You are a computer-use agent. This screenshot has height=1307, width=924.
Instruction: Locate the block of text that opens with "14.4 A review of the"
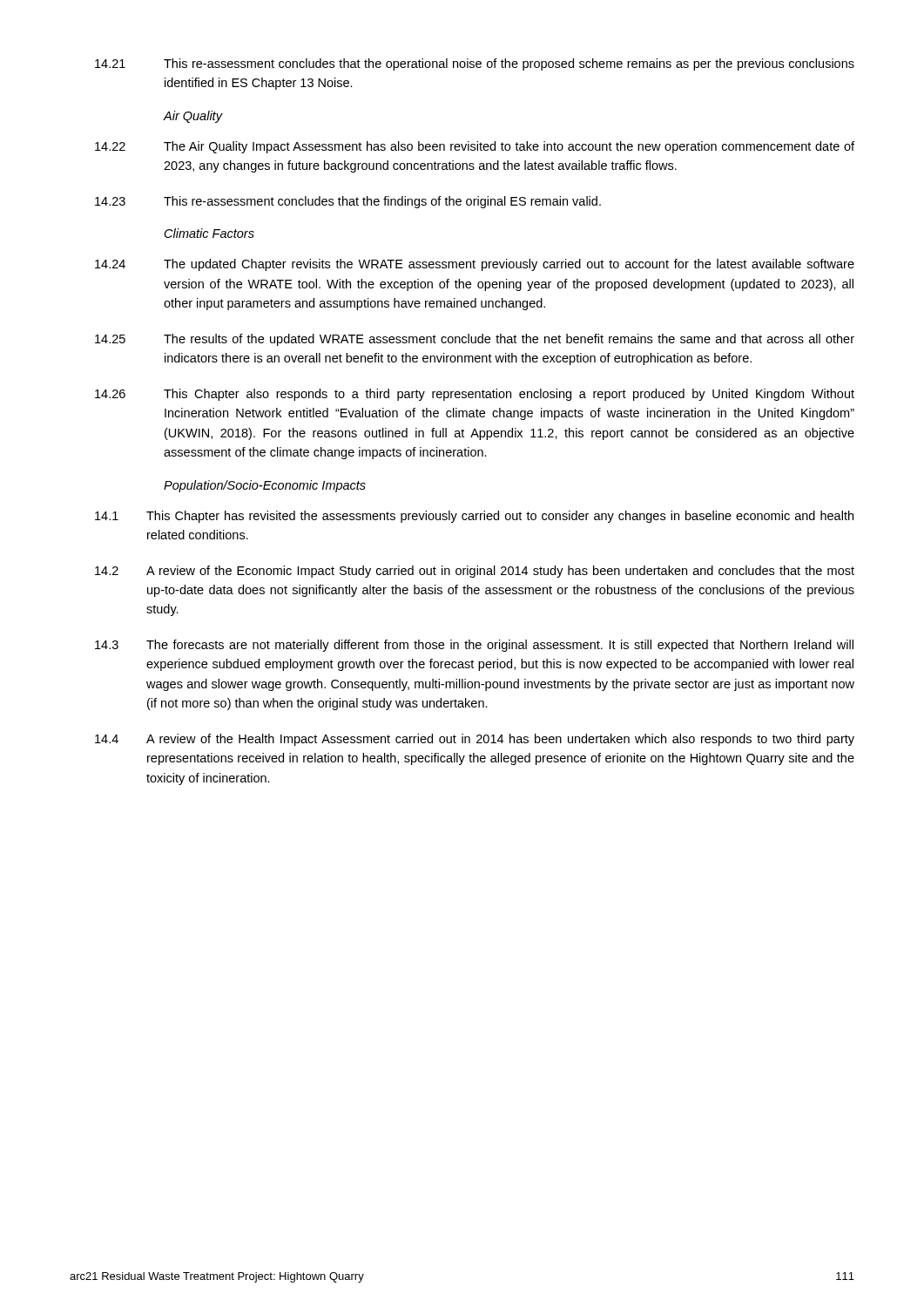coord(474,759)
